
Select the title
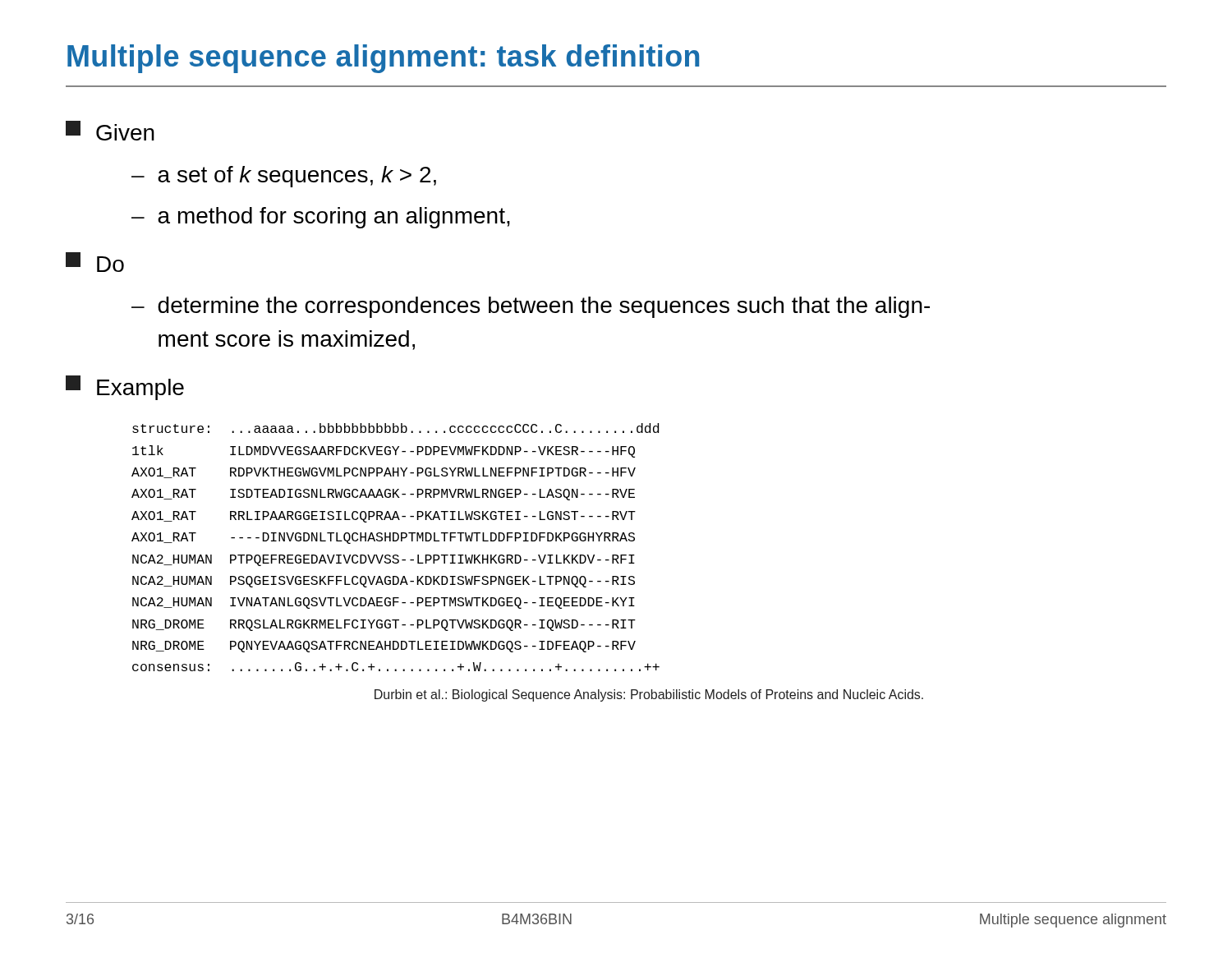384,56
